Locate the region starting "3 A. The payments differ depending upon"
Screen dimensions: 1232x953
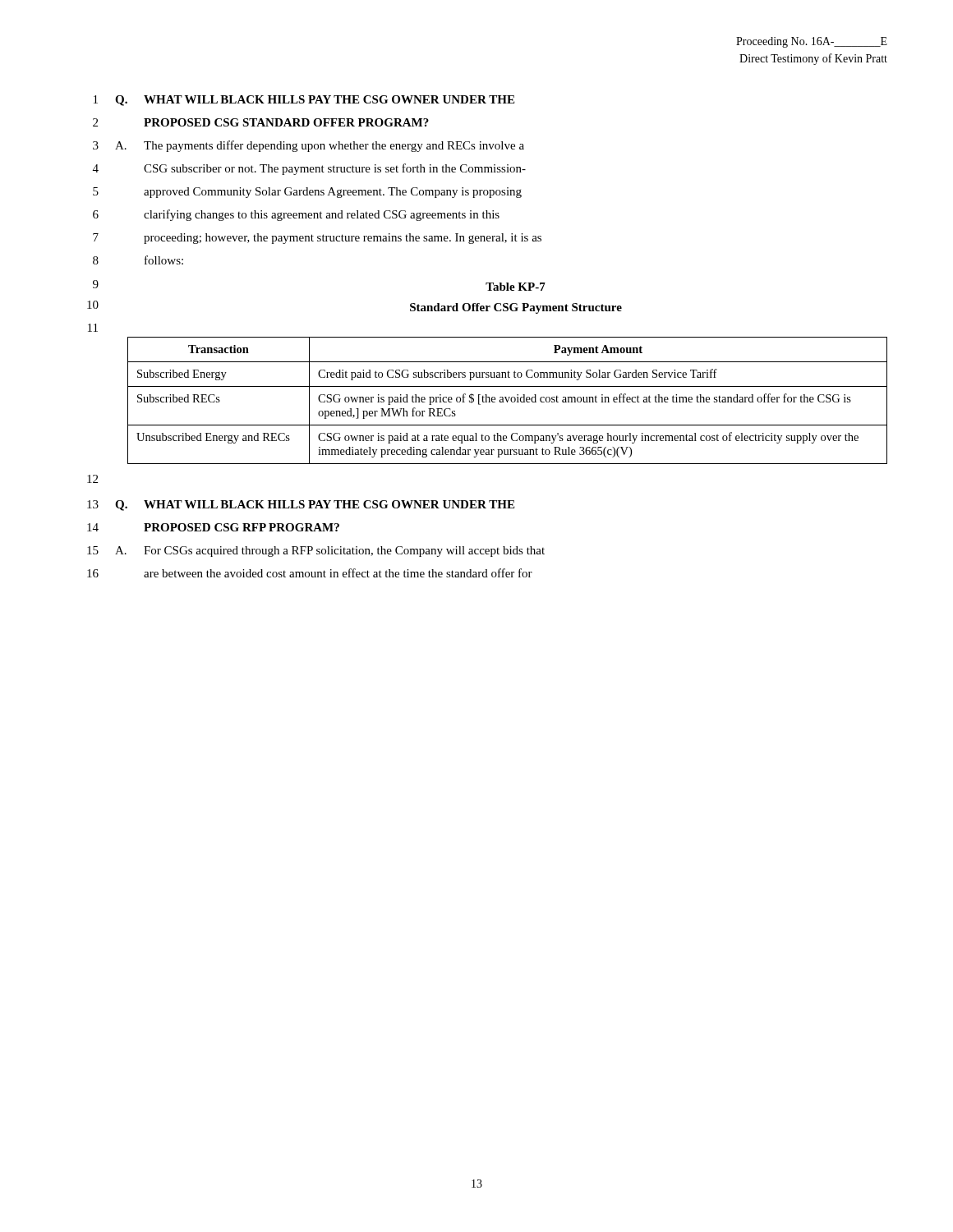(x=476, y=146)
